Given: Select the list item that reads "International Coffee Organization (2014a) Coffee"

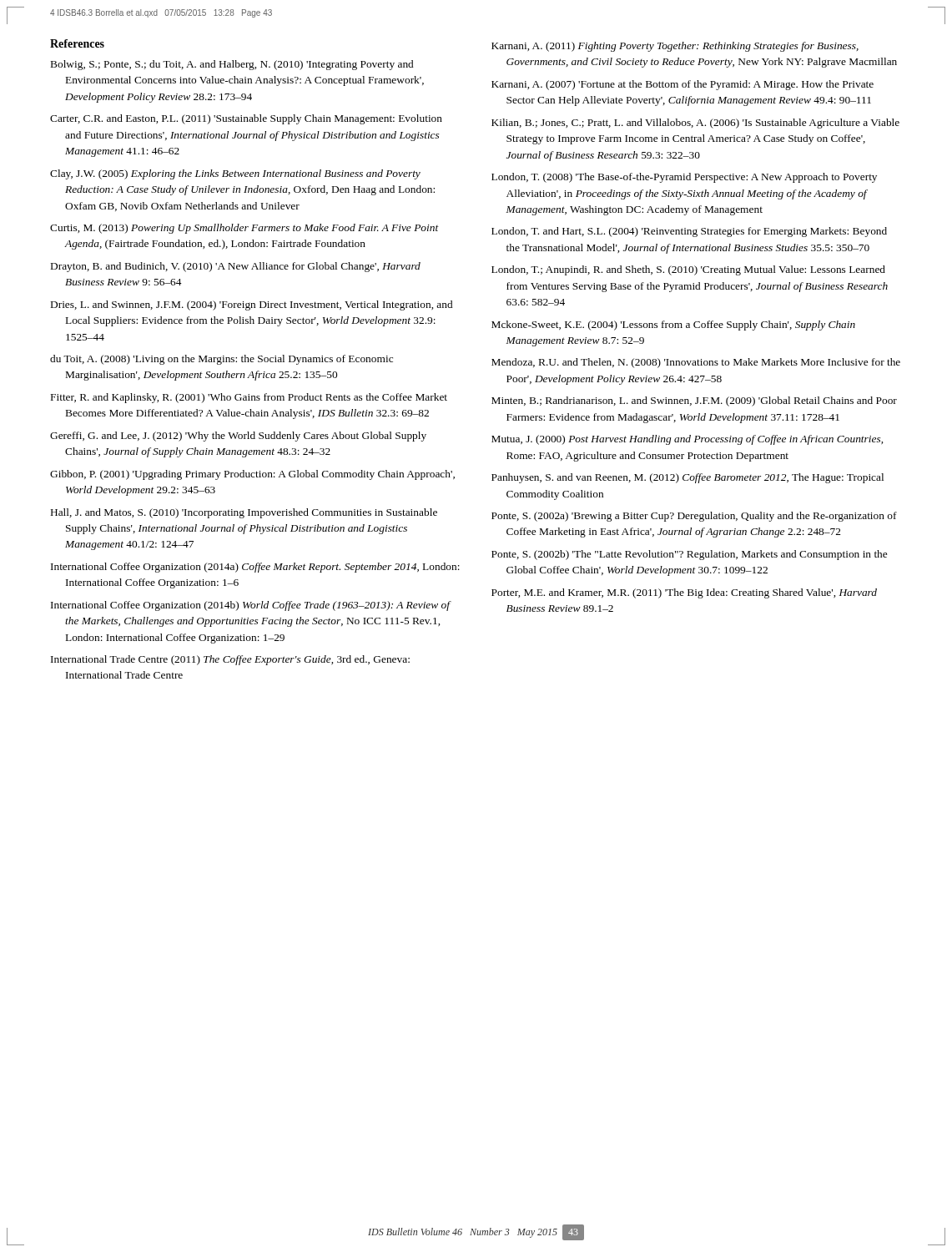Looking at the screenshot, I should (x=255, y=574).
